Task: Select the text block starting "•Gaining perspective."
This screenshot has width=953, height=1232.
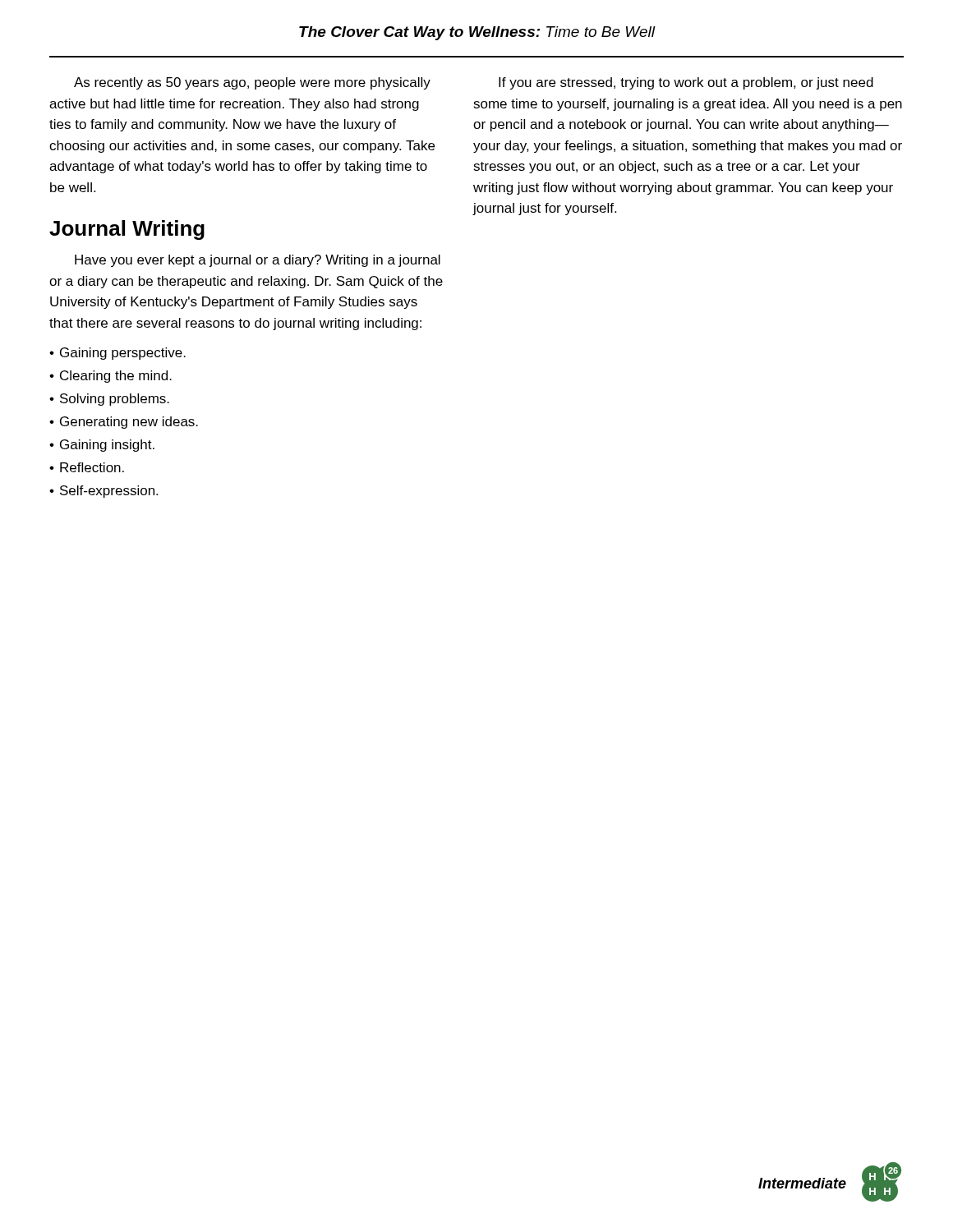Action: tap(118, 353)
